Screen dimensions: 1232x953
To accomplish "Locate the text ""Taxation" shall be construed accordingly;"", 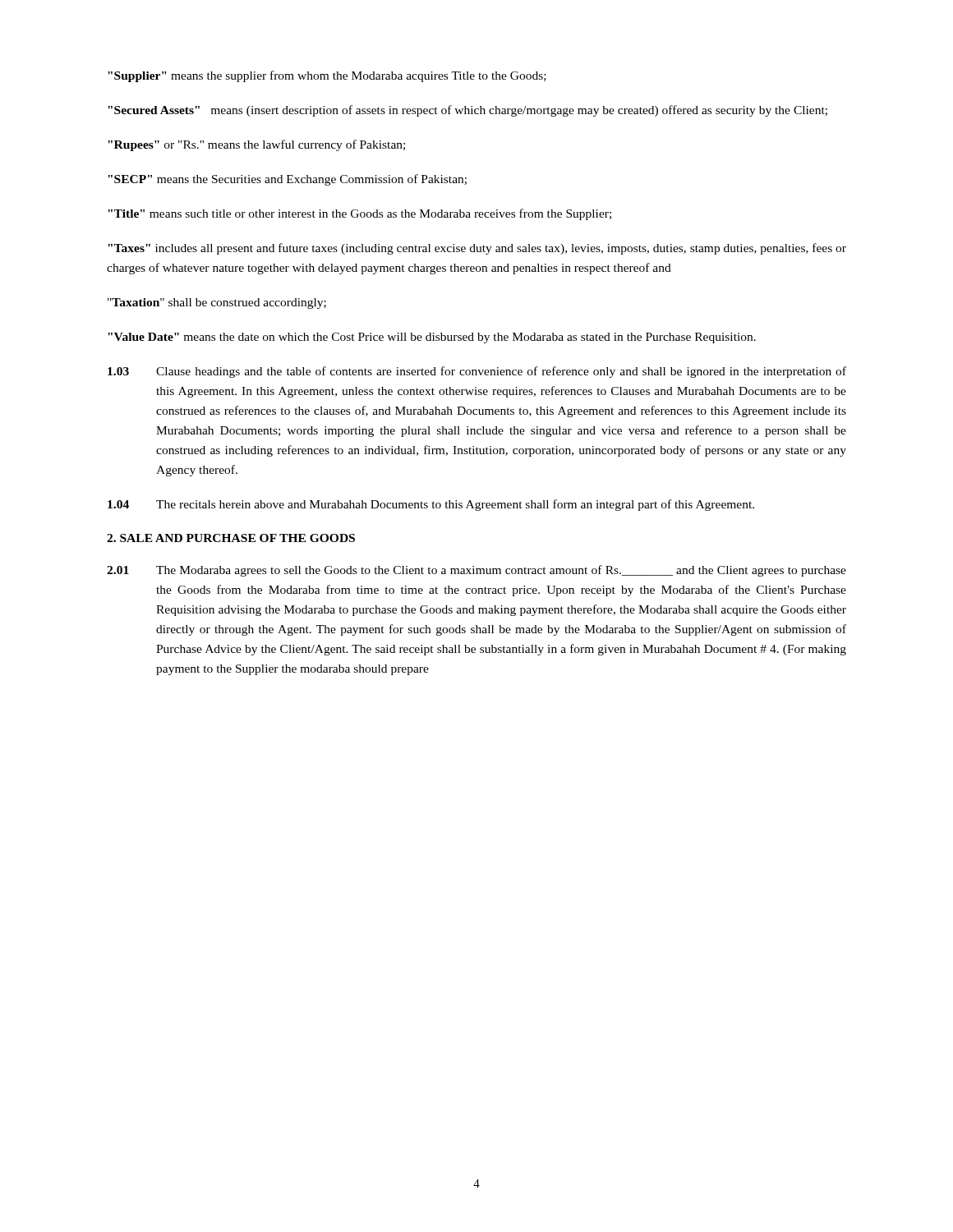I will pyautogui.click(x=217, y=302).
